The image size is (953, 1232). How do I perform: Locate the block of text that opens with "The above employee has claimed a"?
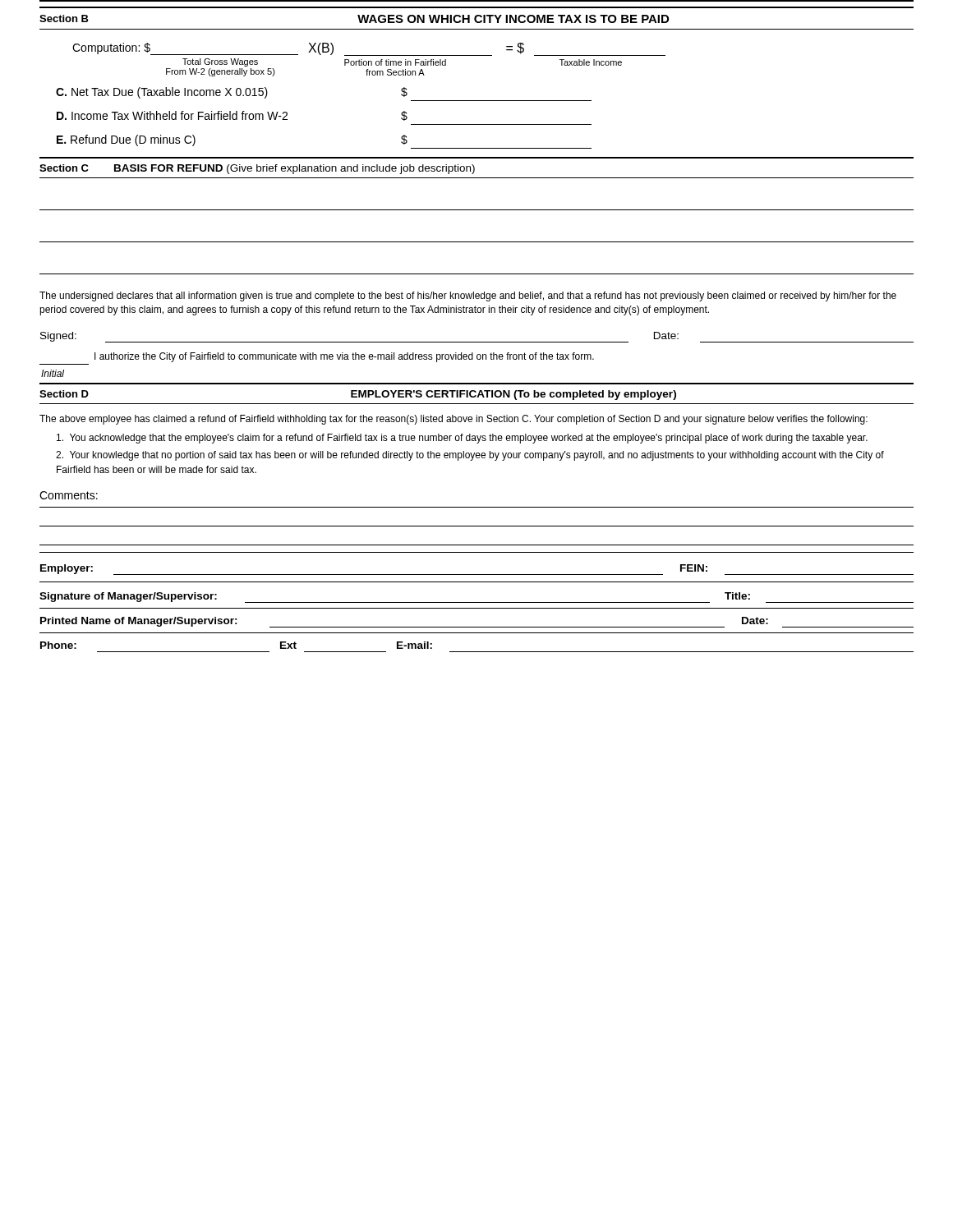pyautogui.click(x=454, y=419)
